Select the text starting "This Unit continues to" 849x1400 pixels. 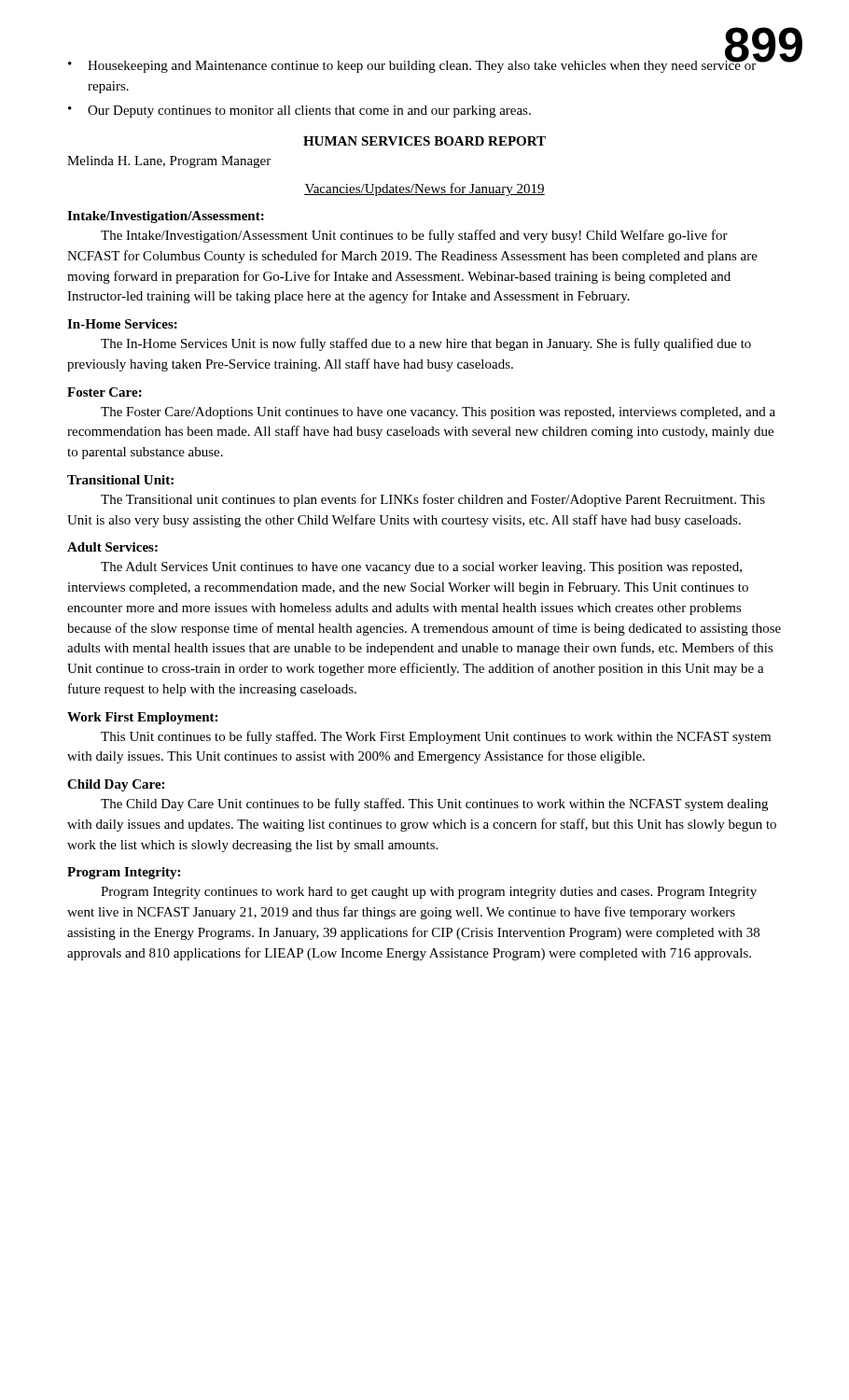(x=419, y=746)
